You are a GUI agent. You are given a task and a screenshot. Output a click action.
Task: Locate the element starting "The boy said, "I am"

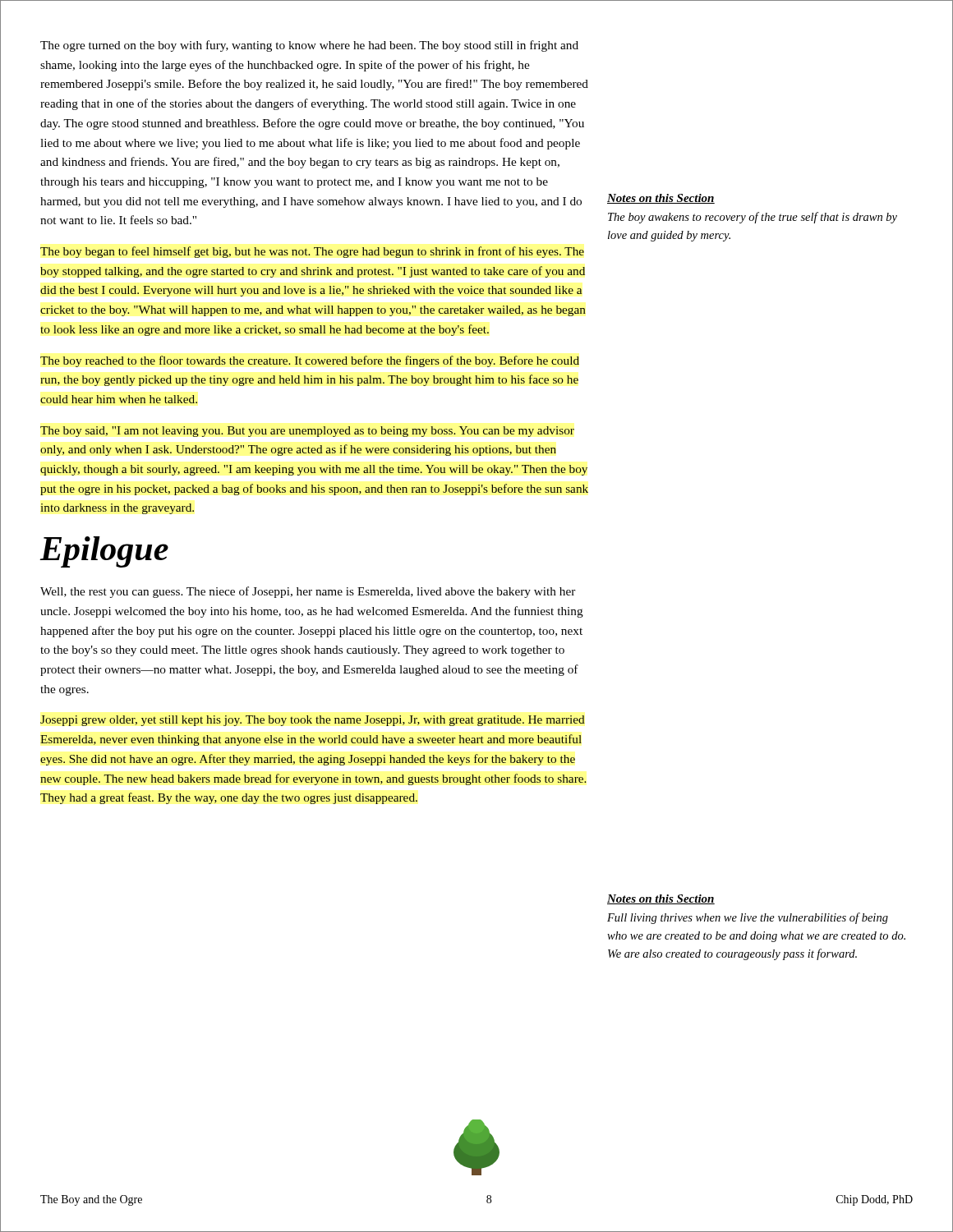click(x=314, y=469)
